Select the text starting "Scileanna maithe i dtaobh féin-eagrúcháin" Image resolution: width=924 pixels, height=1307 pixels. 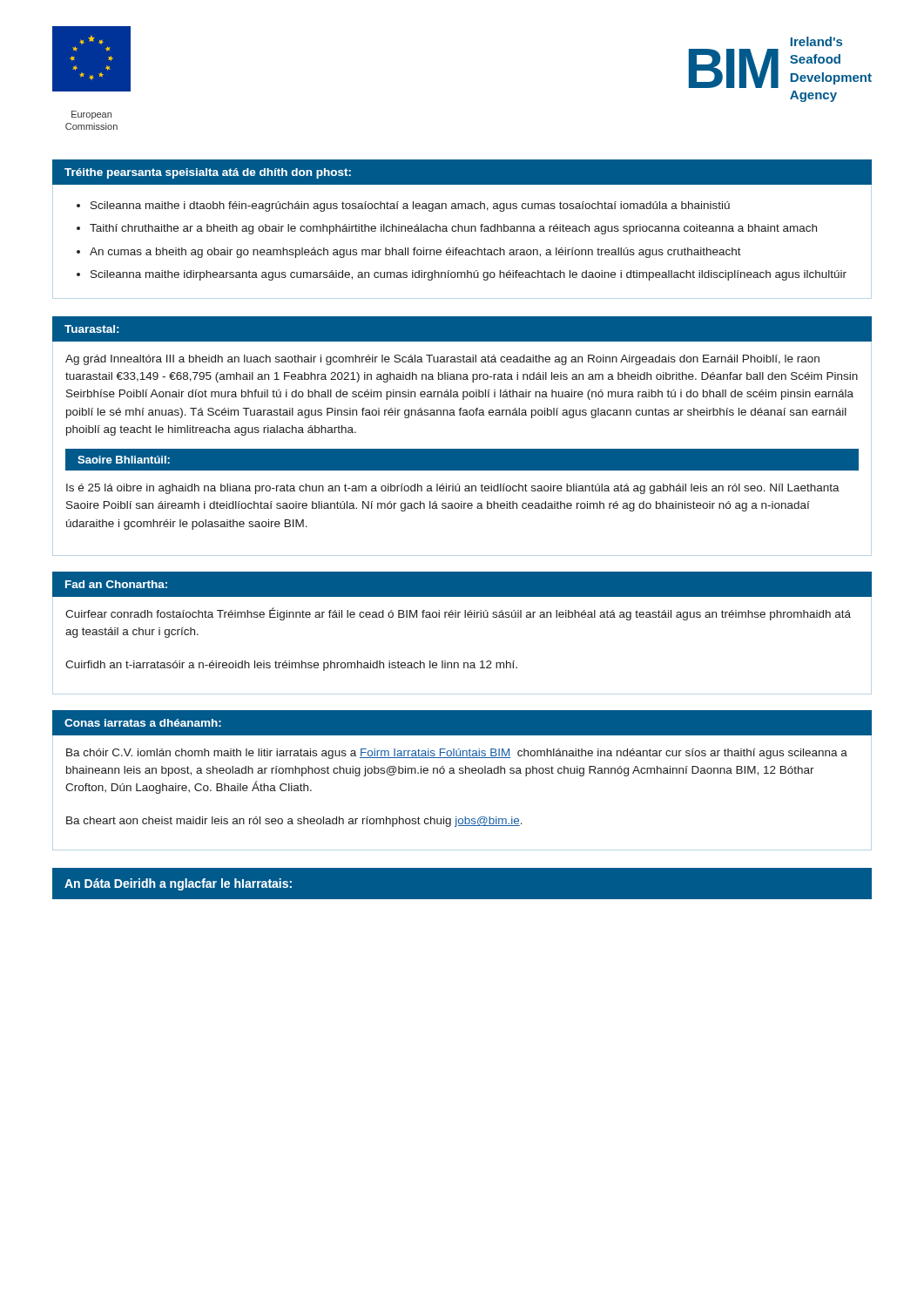[x=410, y=205]
